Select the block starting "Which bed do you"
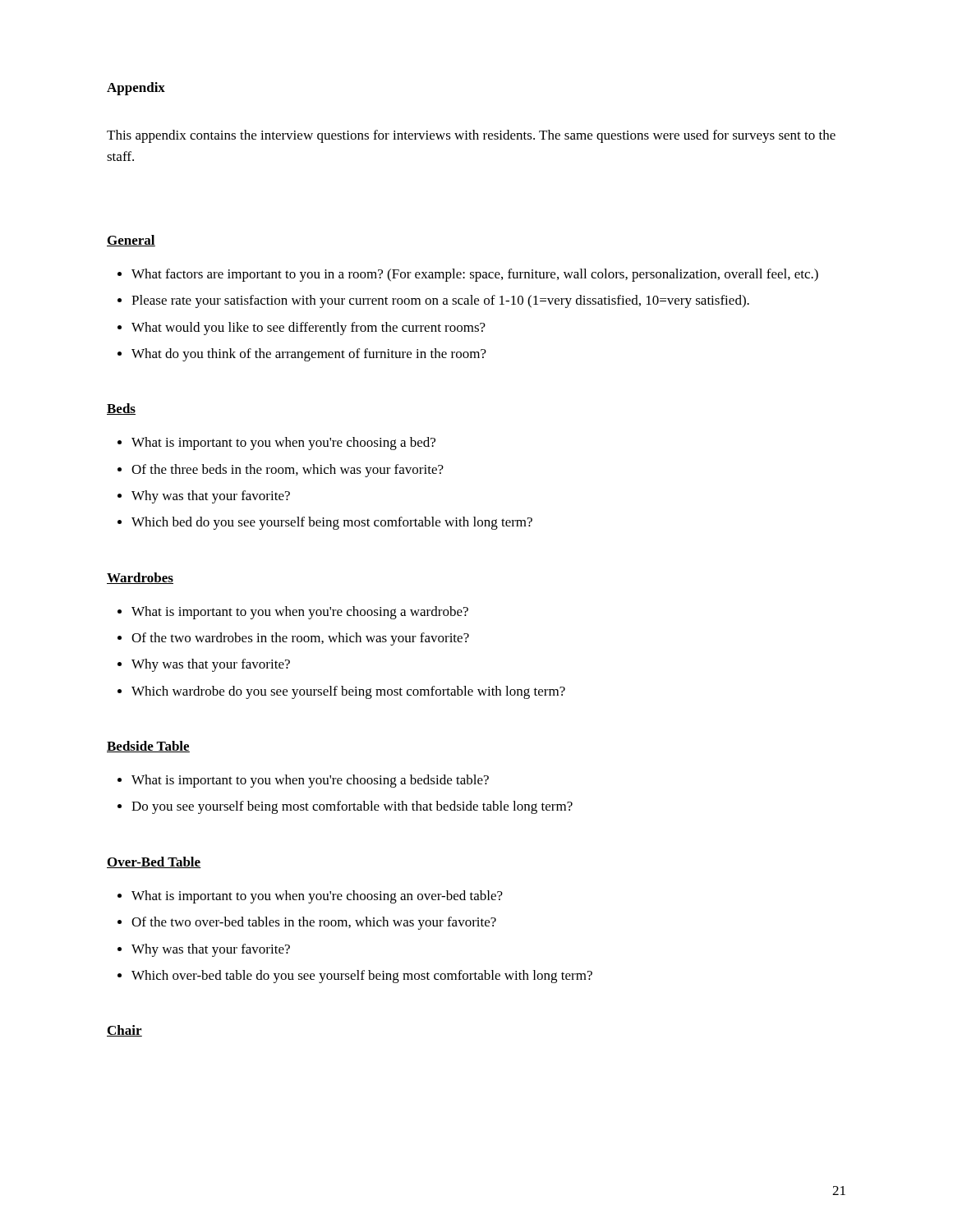This screenshot has width=953, height=1232. pos(489,523)
